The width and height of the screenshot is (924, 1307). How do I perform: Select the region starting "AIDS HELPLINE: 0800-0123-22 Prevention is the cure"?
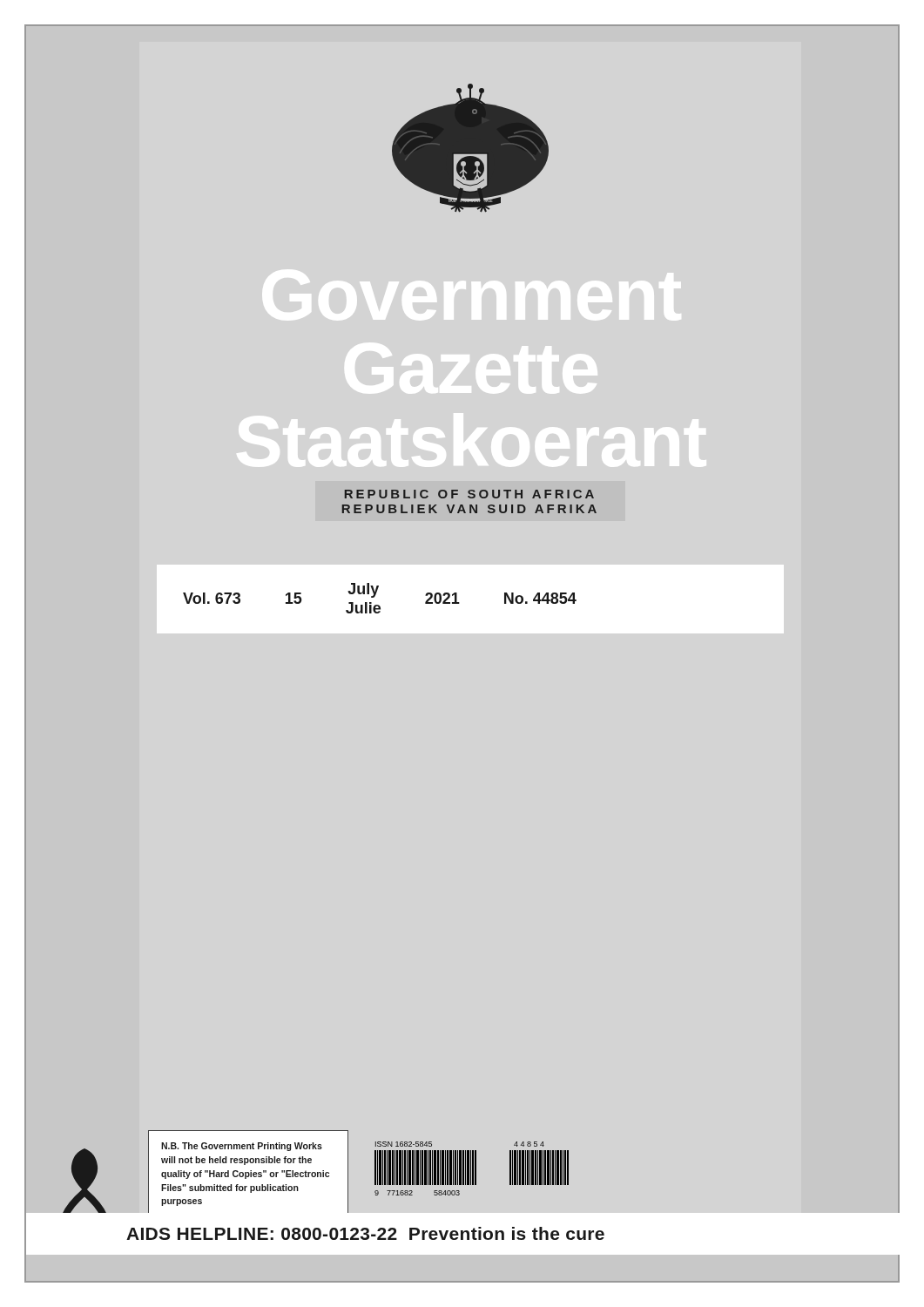click(366, 1233)
